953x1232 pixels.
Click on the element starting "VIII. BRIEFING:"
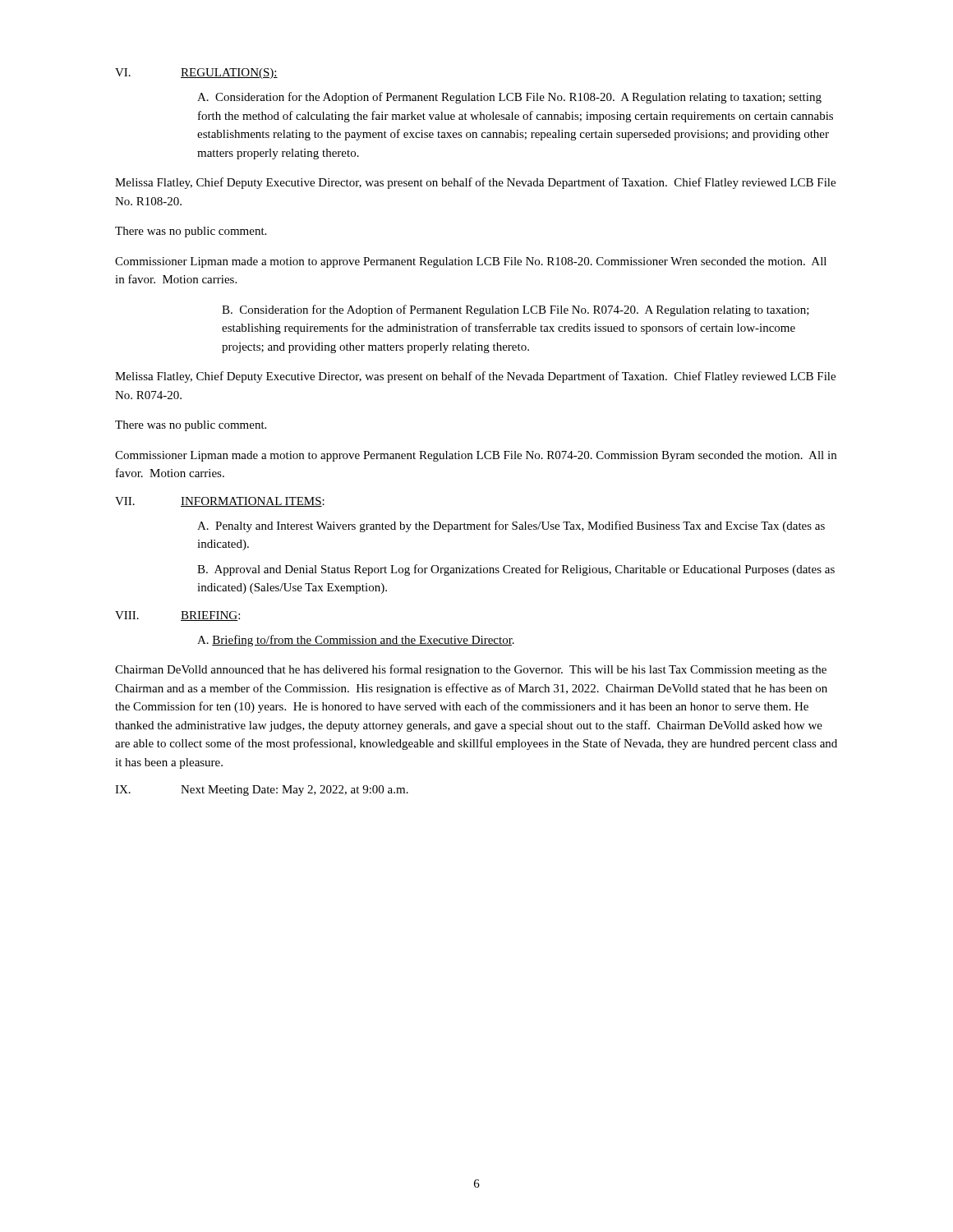tap(178, 615)
